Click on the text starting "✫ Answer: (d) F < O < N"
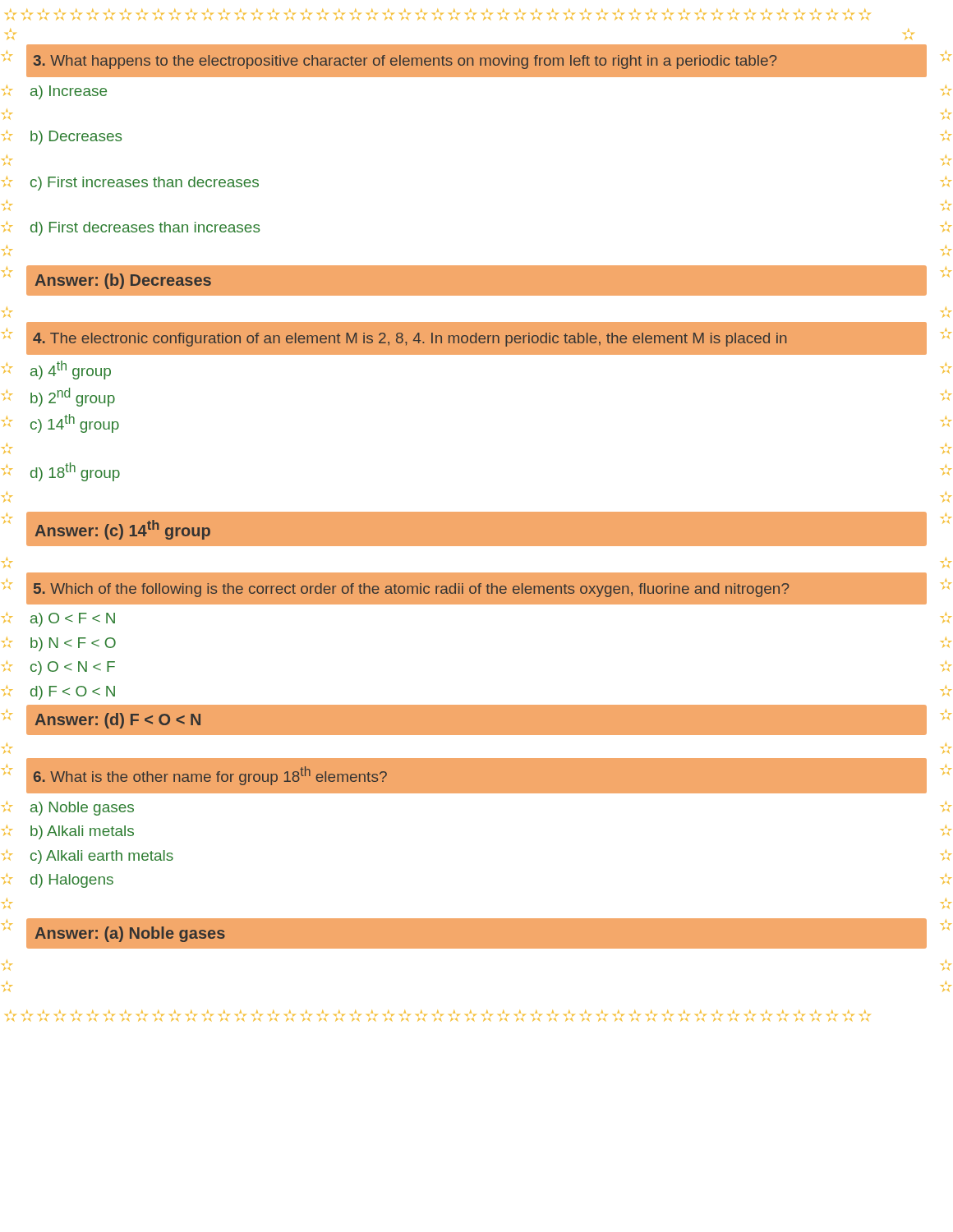 coord(476,720)
